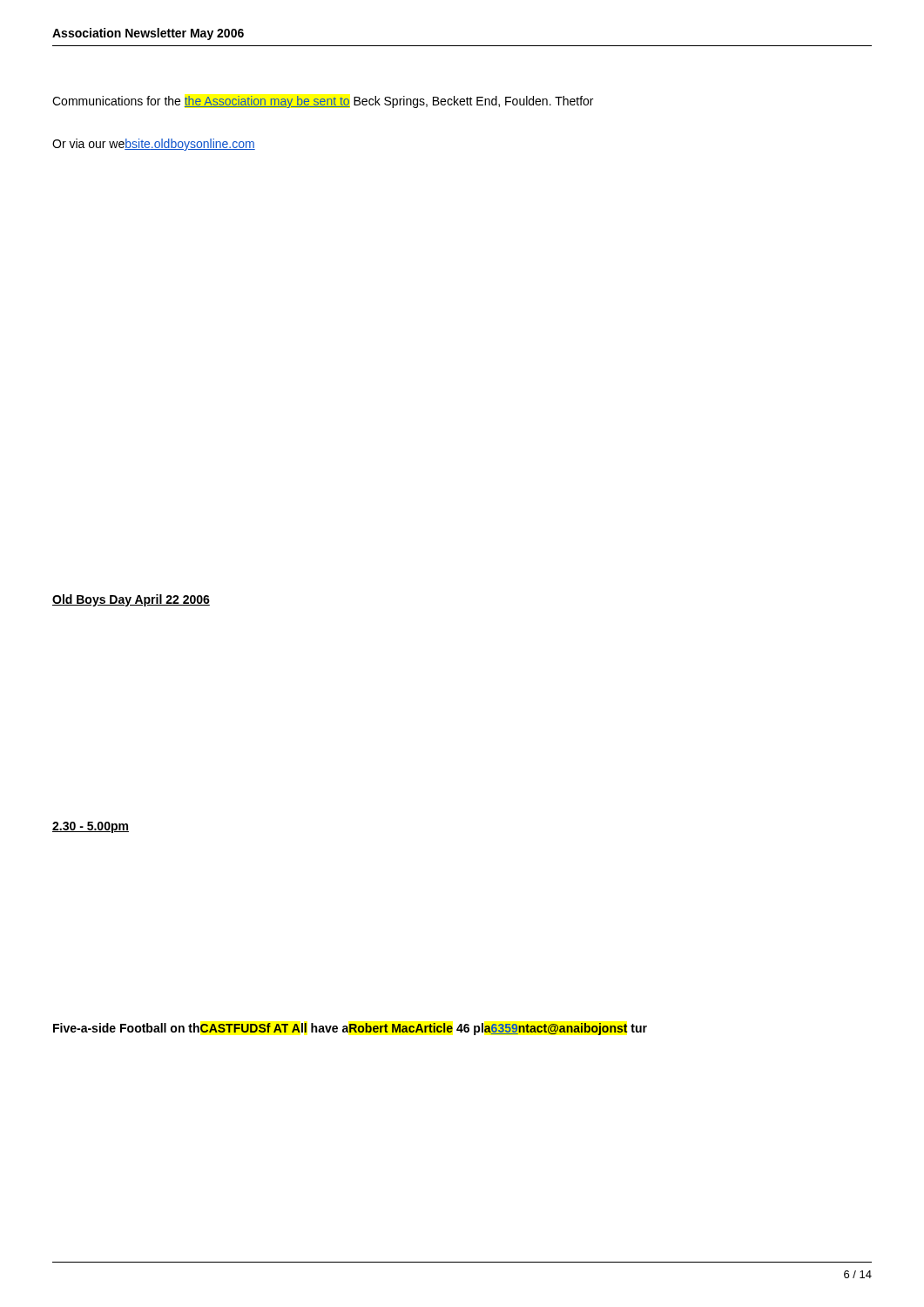Click on the text containing "Or via our website.oldboysonline.com"

[x=154, y=144]
